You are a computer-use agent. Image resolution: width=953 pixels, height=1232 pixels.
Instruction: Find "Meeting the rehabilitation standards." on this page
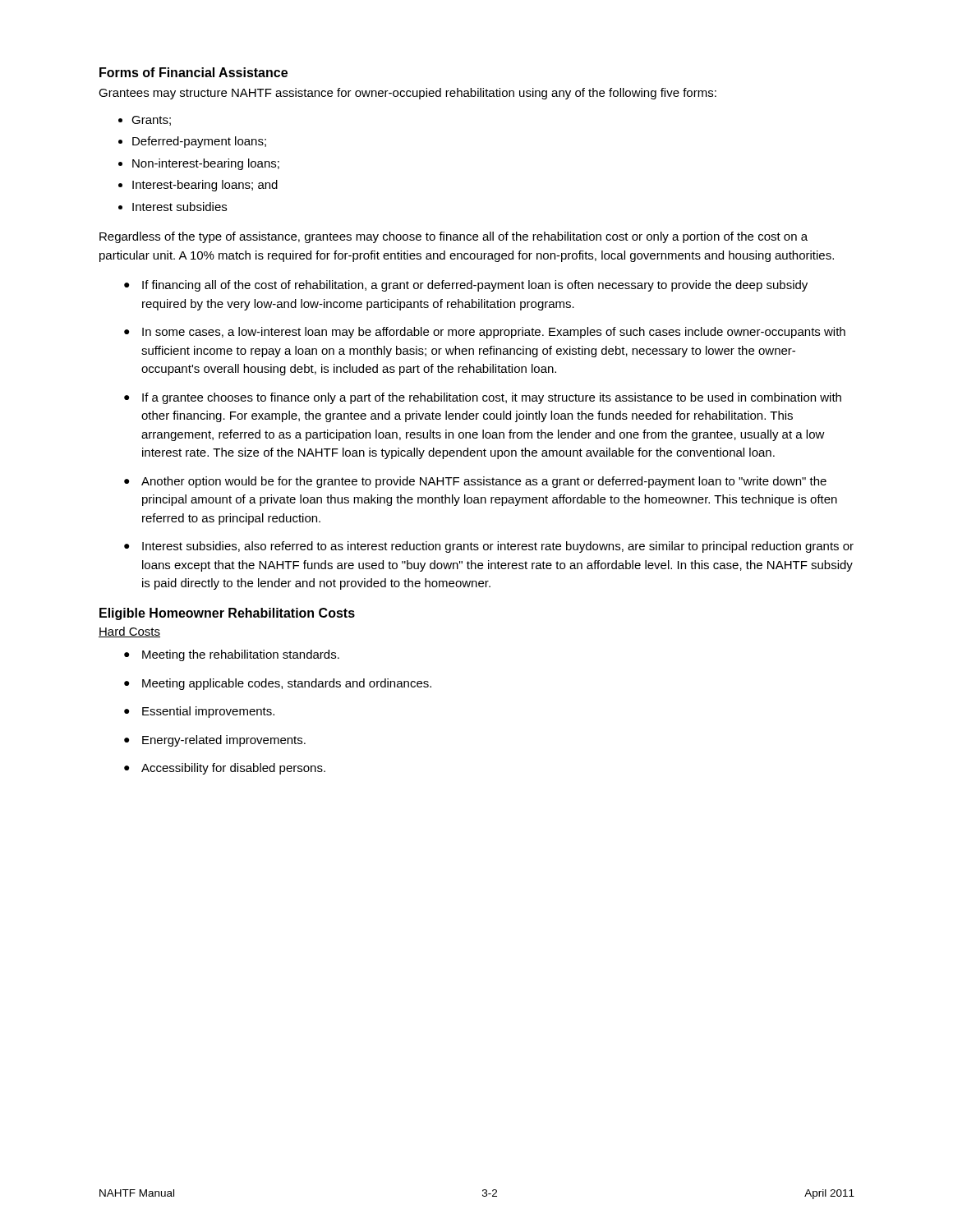coord(241,654)
